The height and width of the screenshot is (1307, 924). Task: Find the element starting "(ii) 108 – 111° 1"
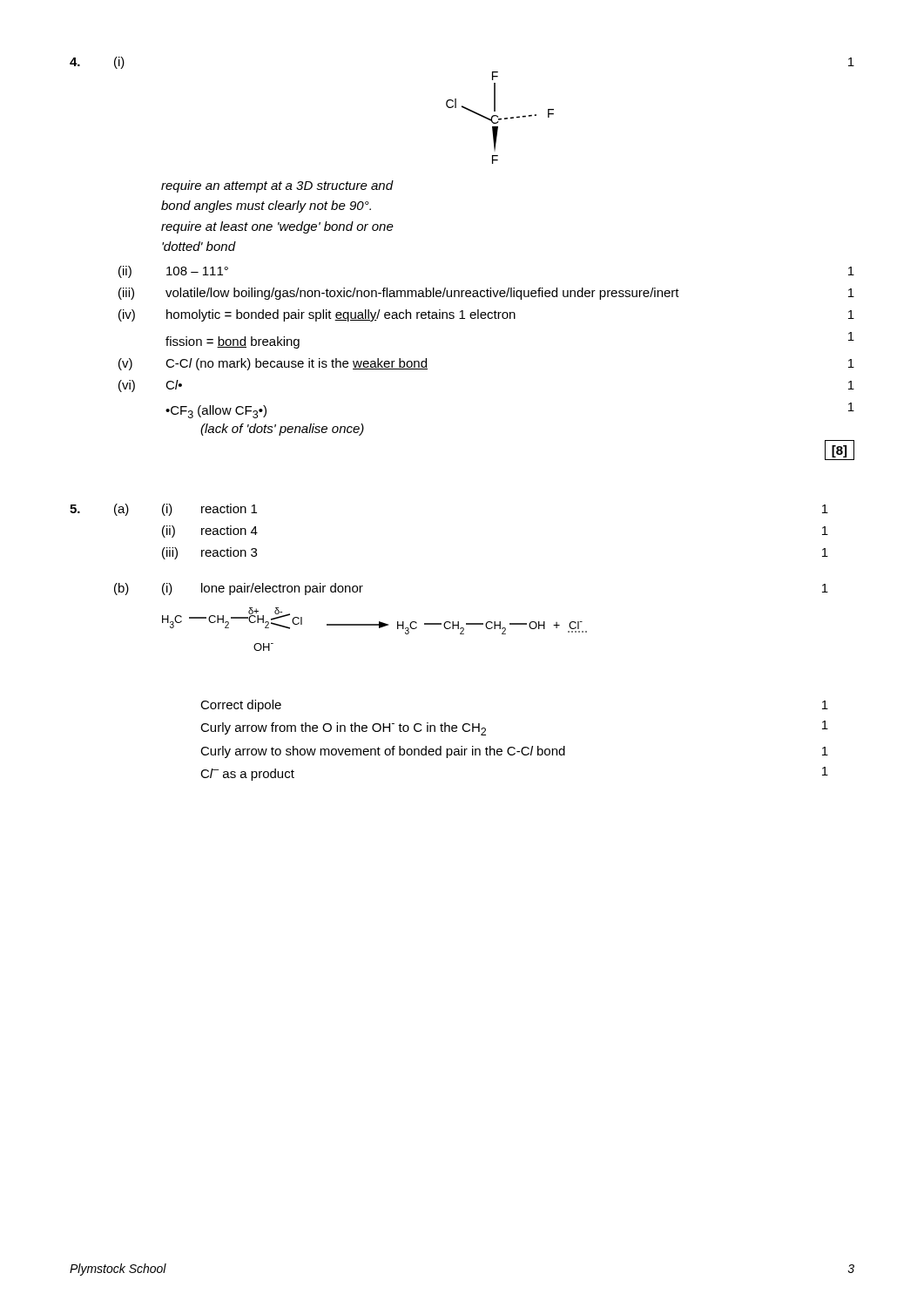[x=206, y=271]
